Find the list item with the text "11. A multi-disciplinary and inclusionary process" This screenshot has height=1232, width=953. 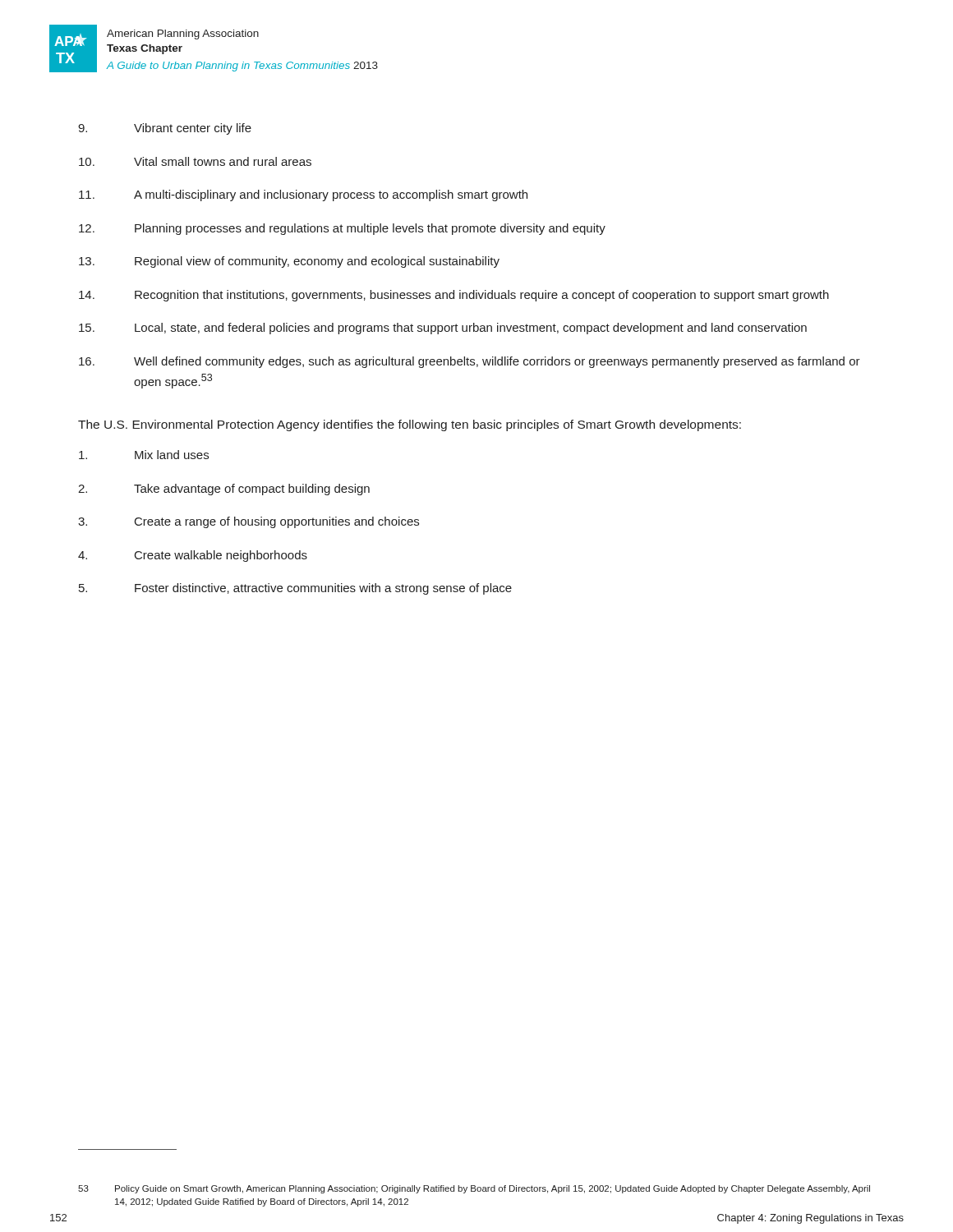point(476,195)
